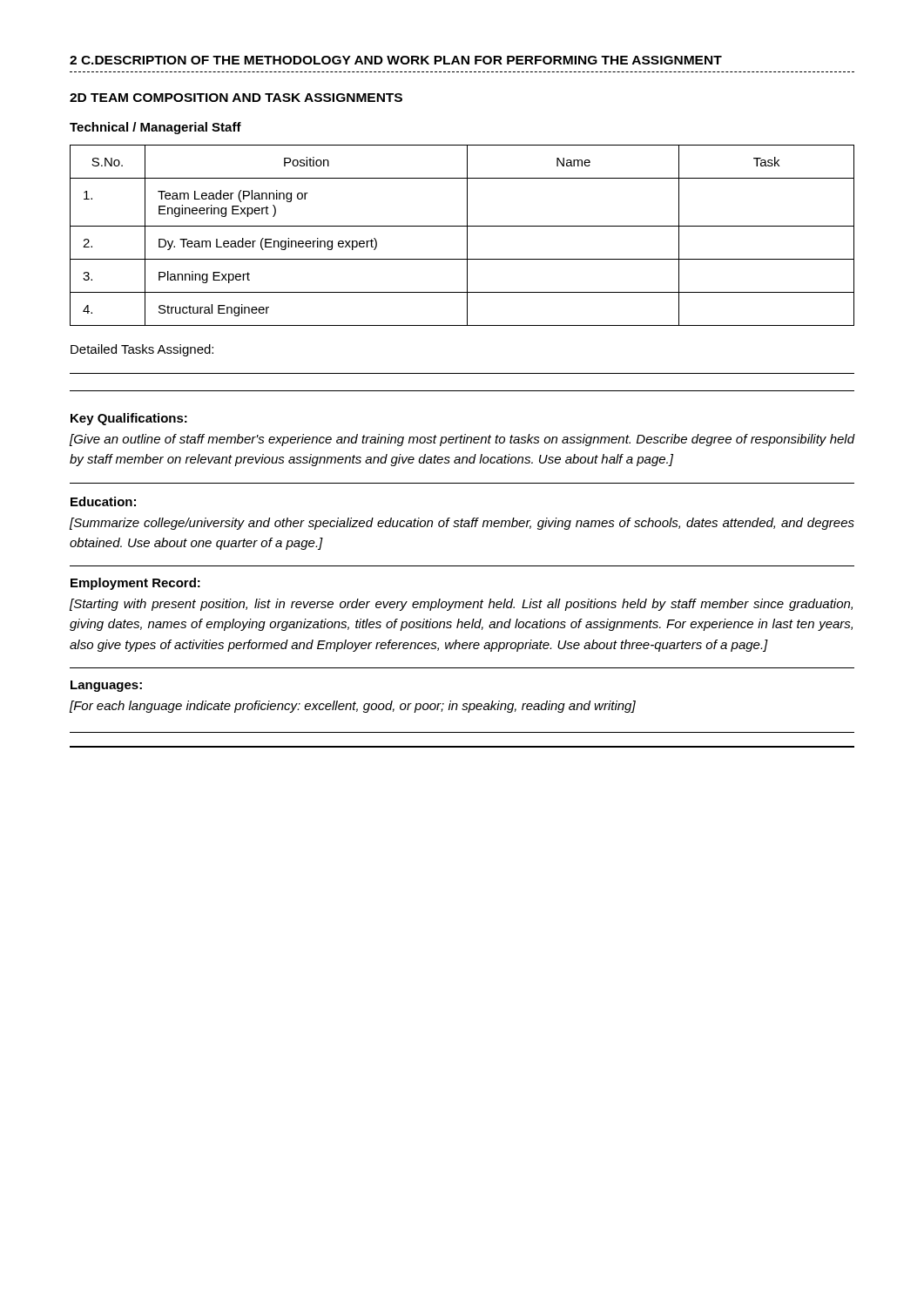Locate the section header containing "Employment Record:"
The image size is (924, 1307).
tap(135, 584)
